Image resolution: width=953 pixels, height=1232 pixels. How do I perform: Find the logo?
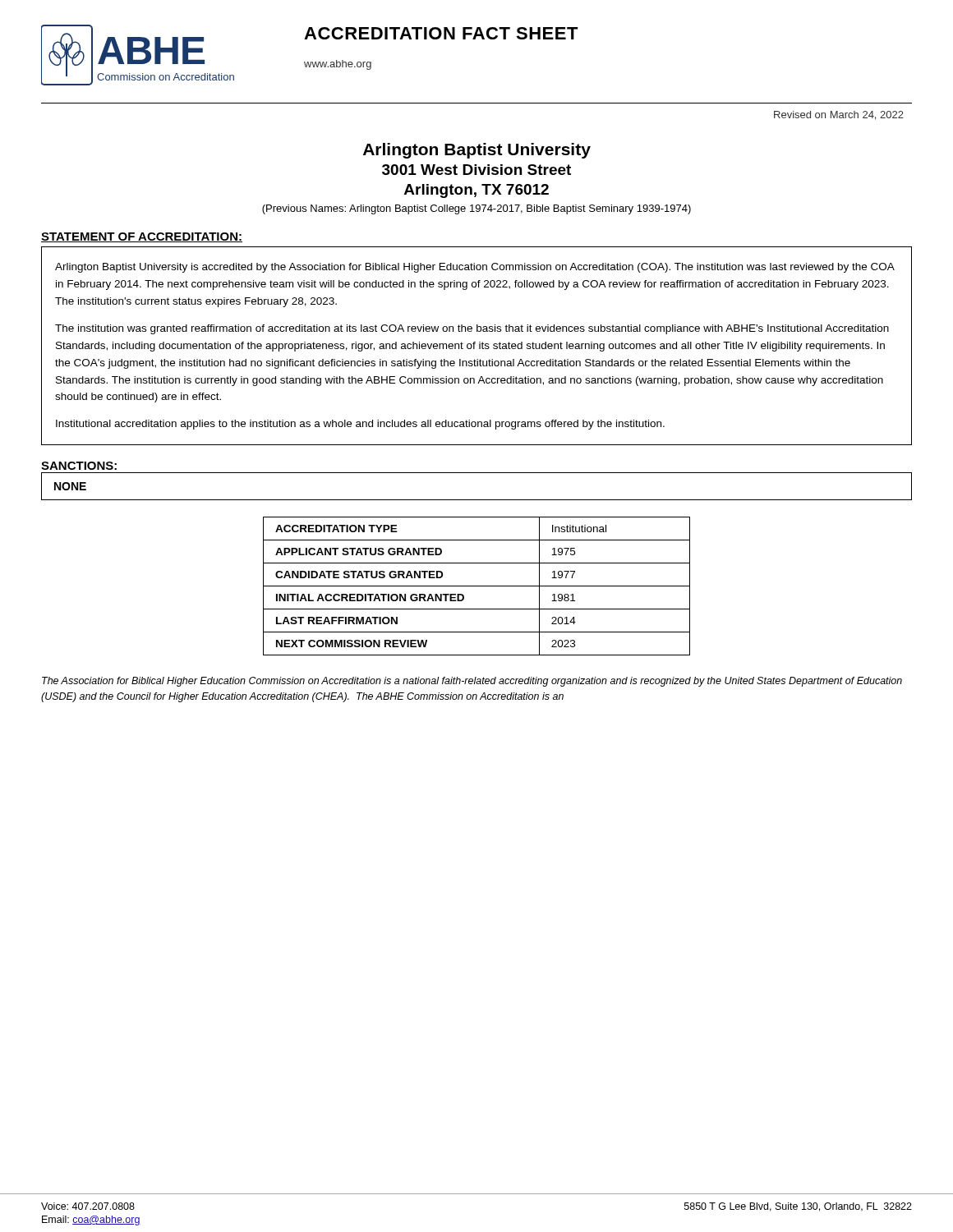(x=140, y=54)
